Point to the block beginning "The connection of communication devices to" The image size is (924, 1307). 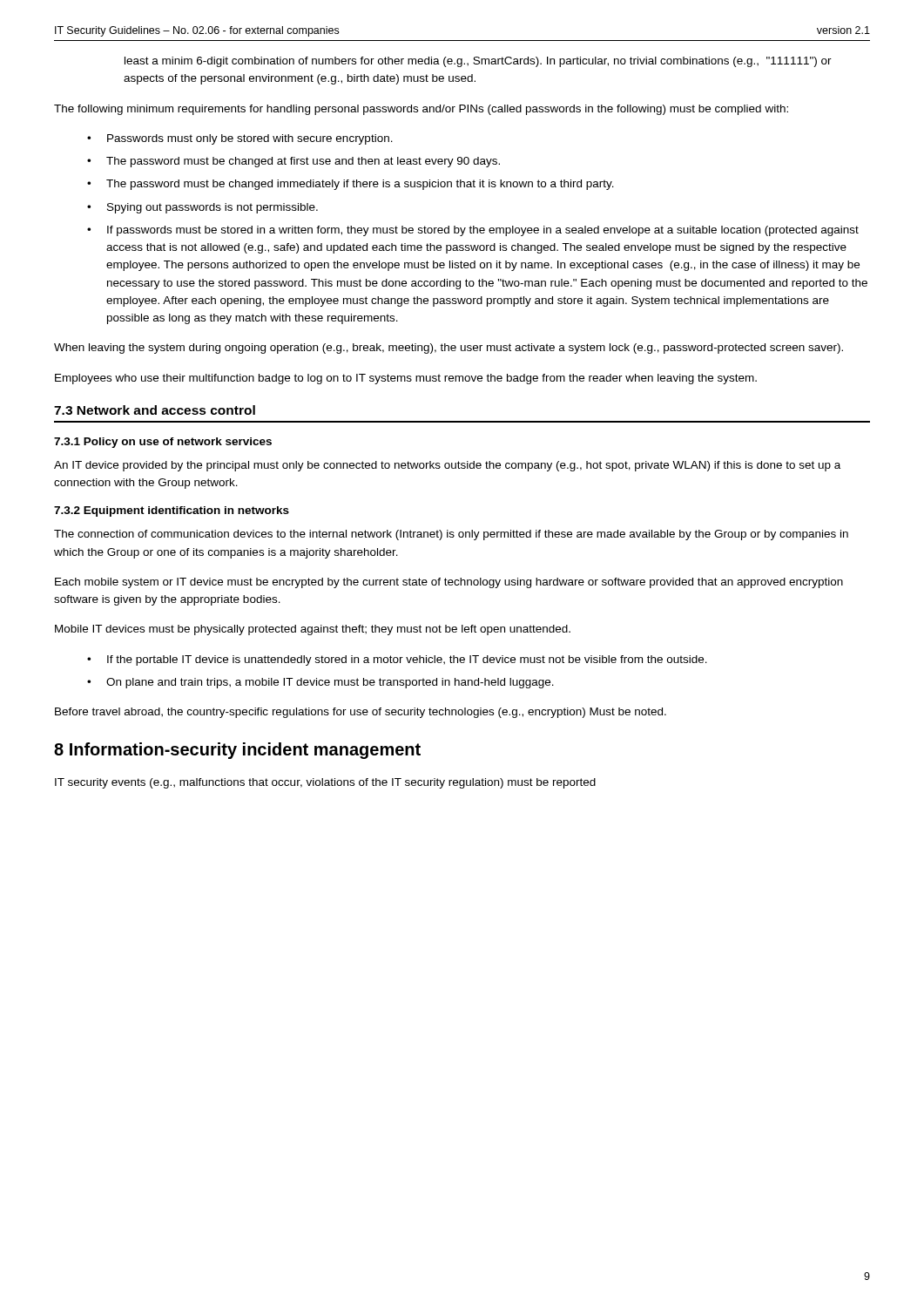click(451, 543)
